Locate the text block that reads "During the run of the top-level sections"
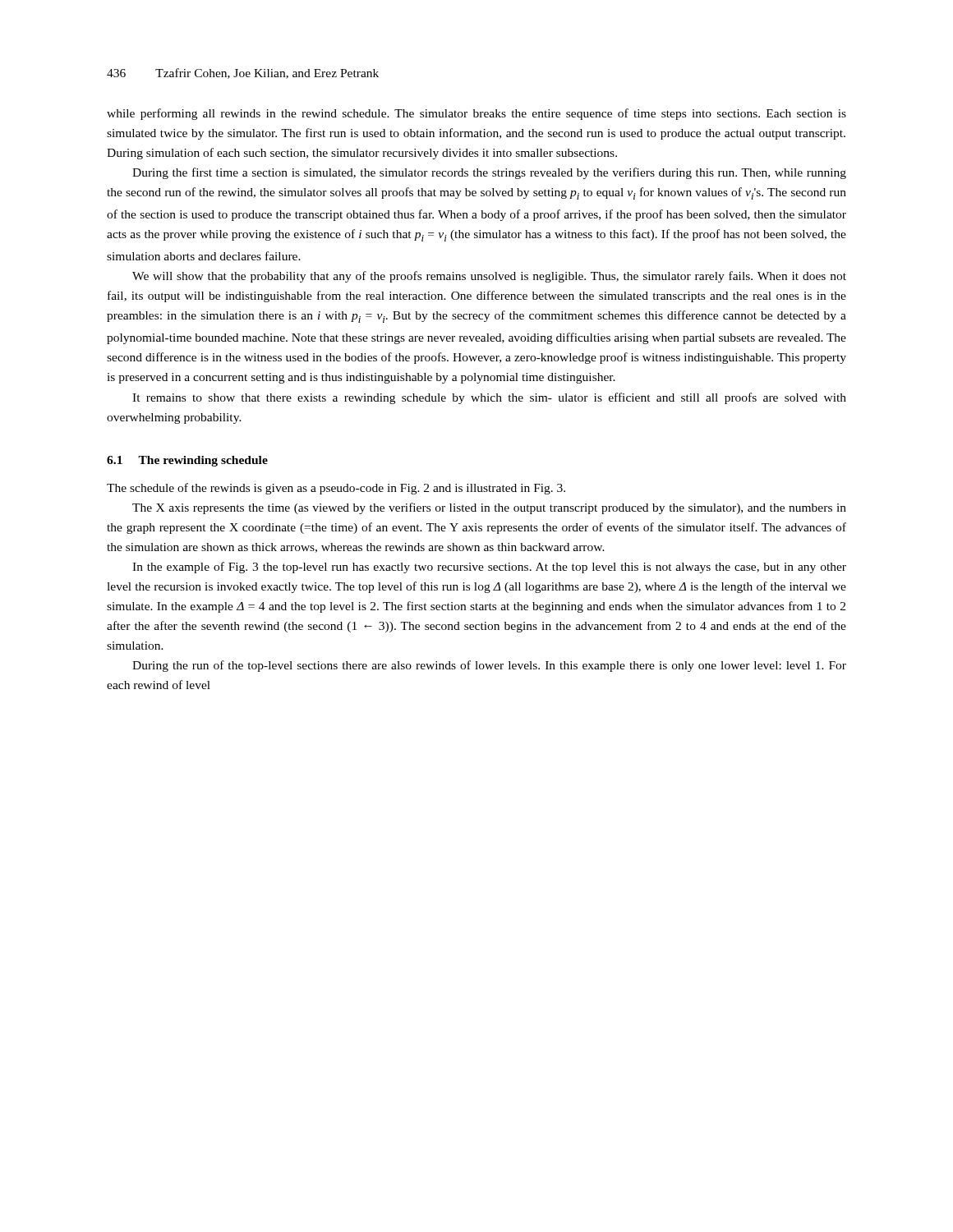The width and height of the screenshot is (953, 1232). [476, 675]
